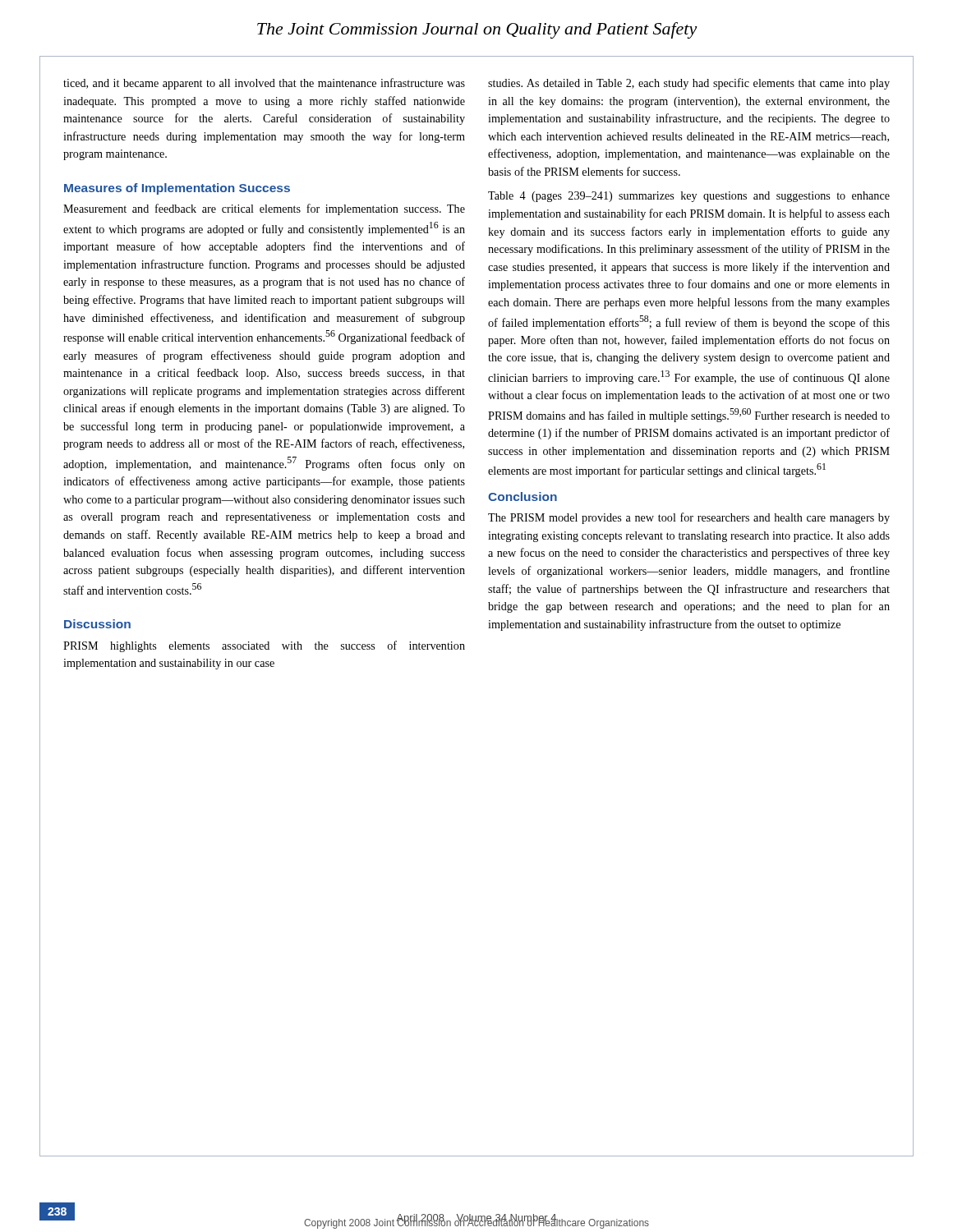Select the text starting "studies. As detailed in Table 2, each"
Image resolution: width=953 pixels, height=1232 pixels.
pyautogui.click(x=689, y=278)
